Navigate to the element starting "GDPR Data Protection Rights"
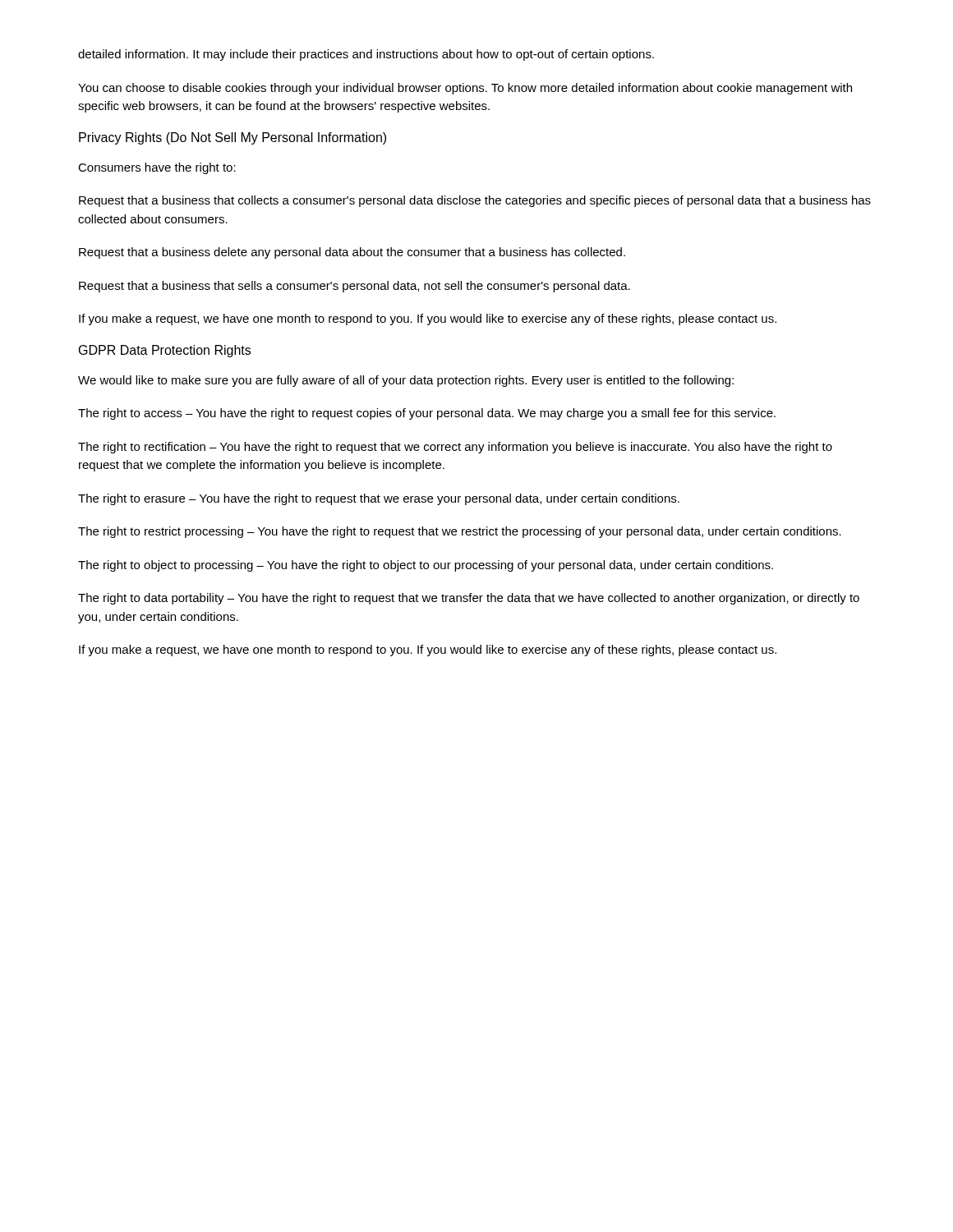953x1232 pixels. point(165,350)
